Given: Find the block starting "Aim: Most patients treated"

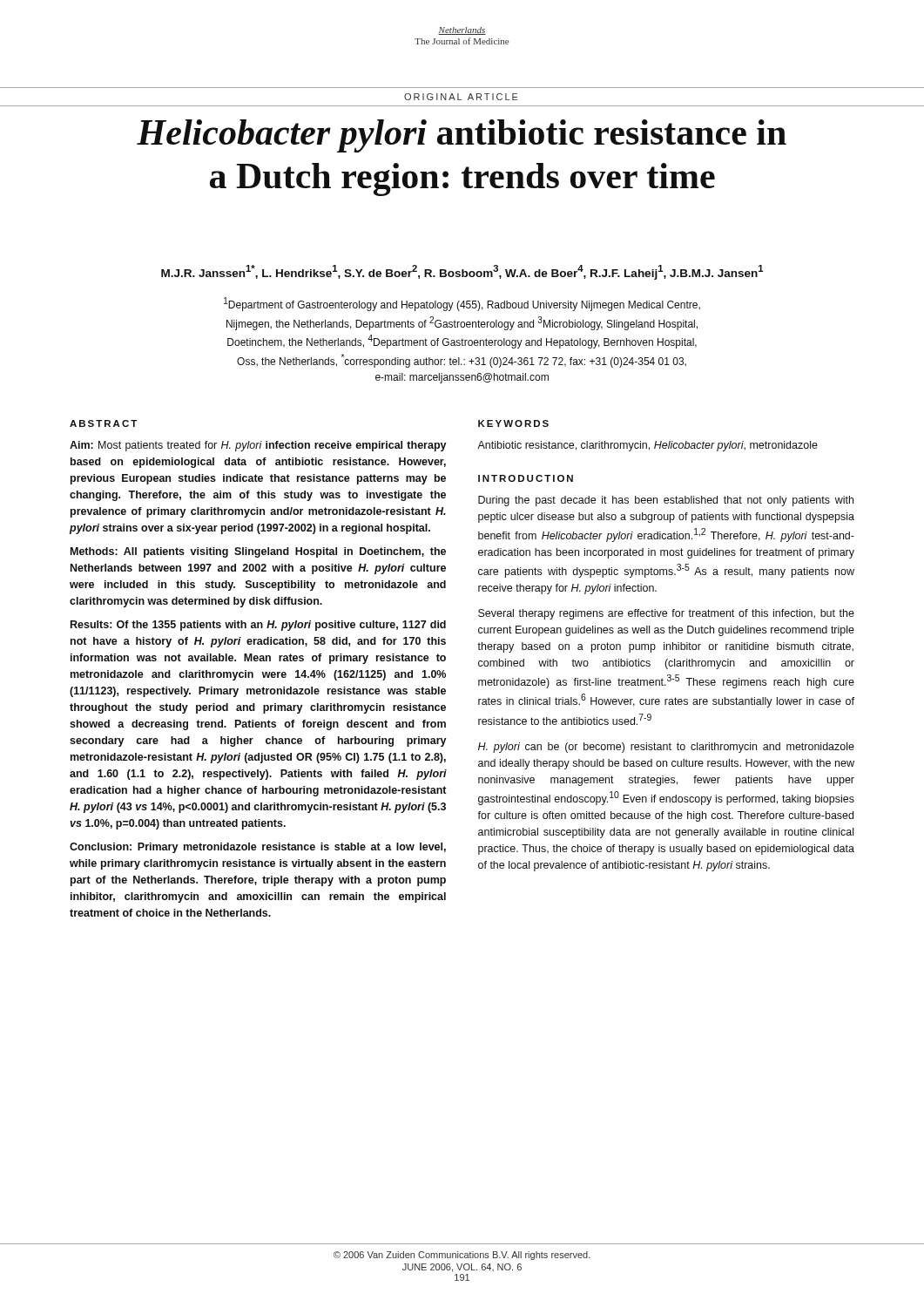Looking at the screenshot, I should [258, 680].
